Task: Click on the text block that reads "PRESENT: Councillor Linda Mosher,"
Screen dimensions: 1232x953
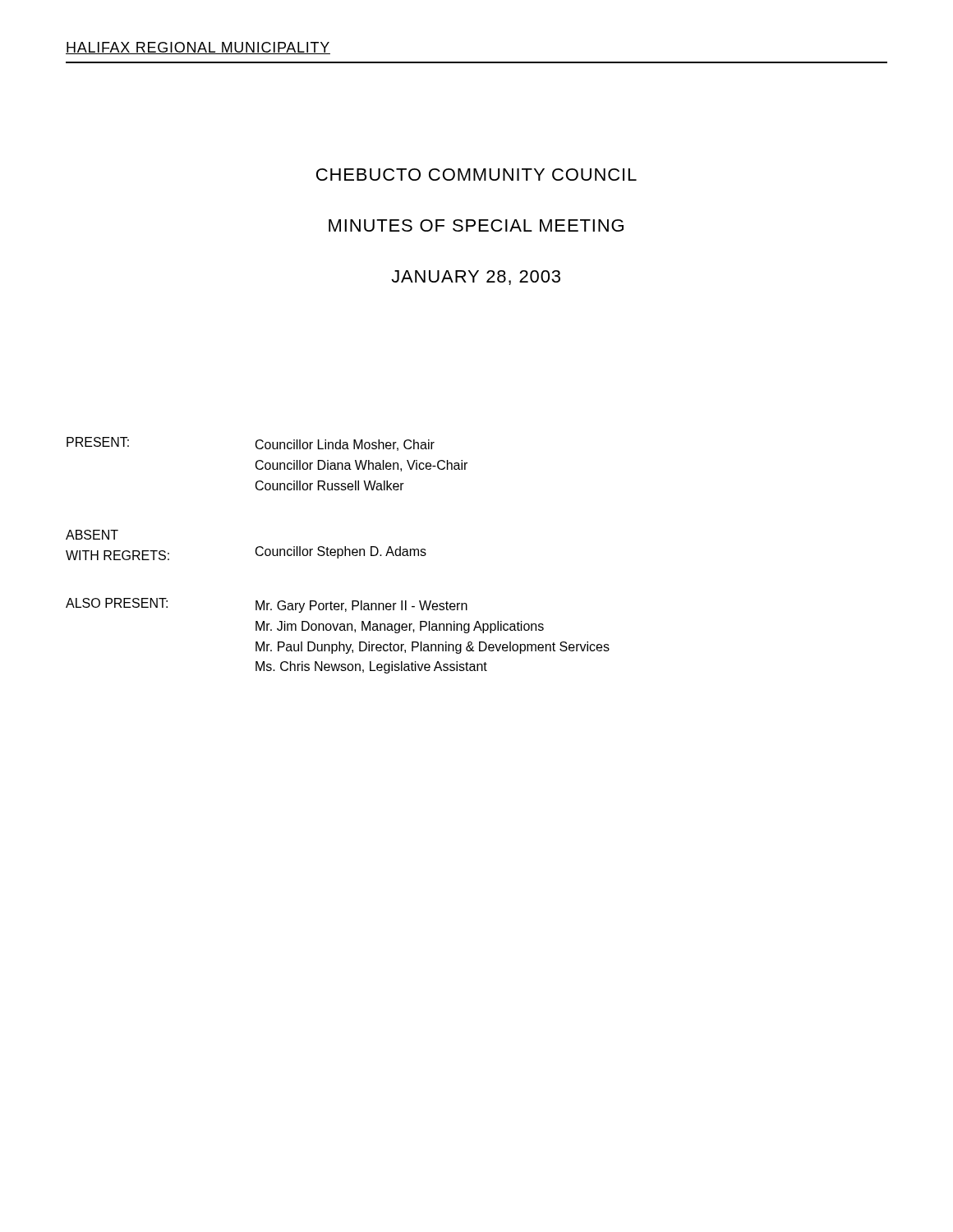Action: [x=267, y=466]
